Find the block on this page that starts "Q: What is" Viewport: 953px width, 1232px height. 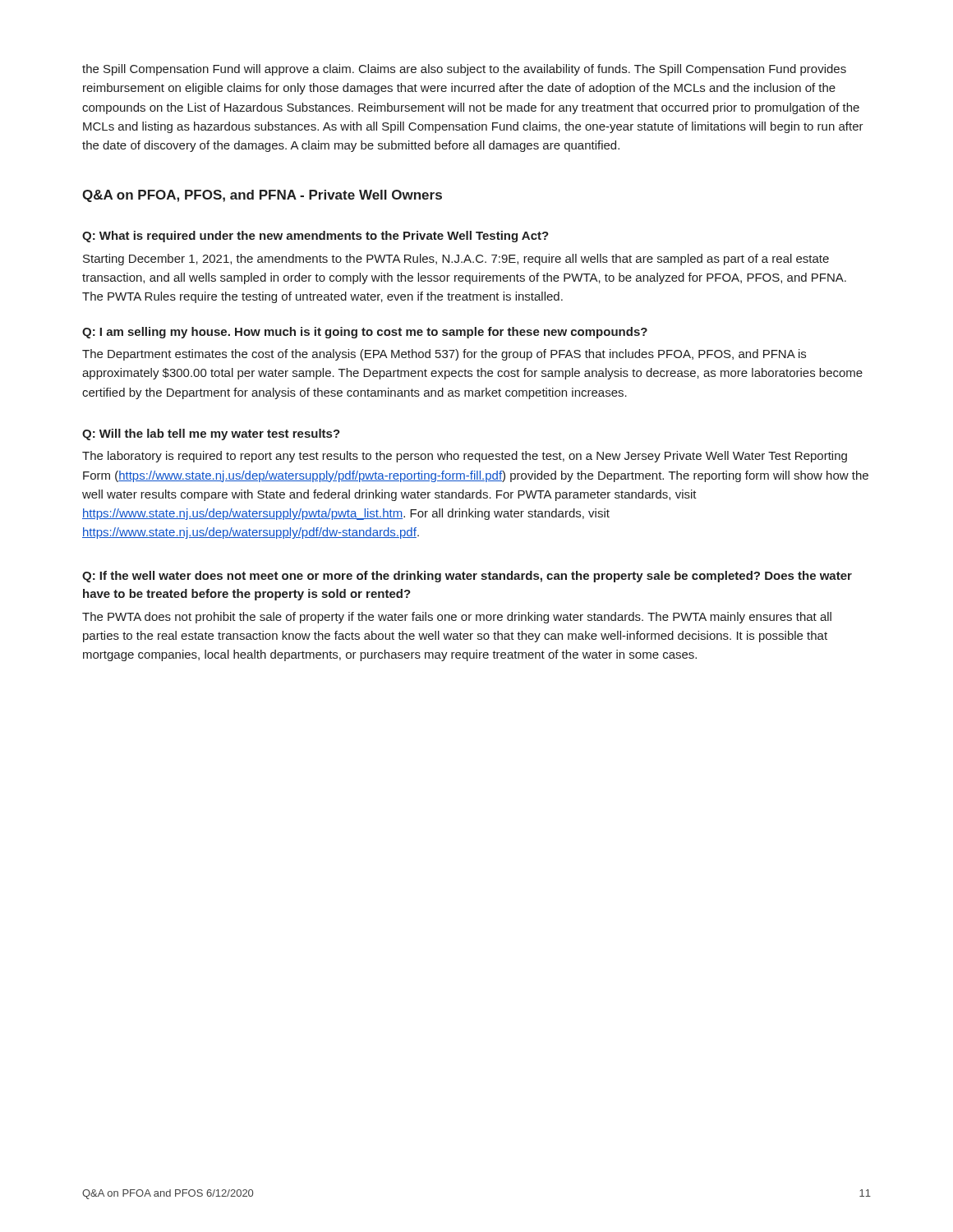point(476,266)
